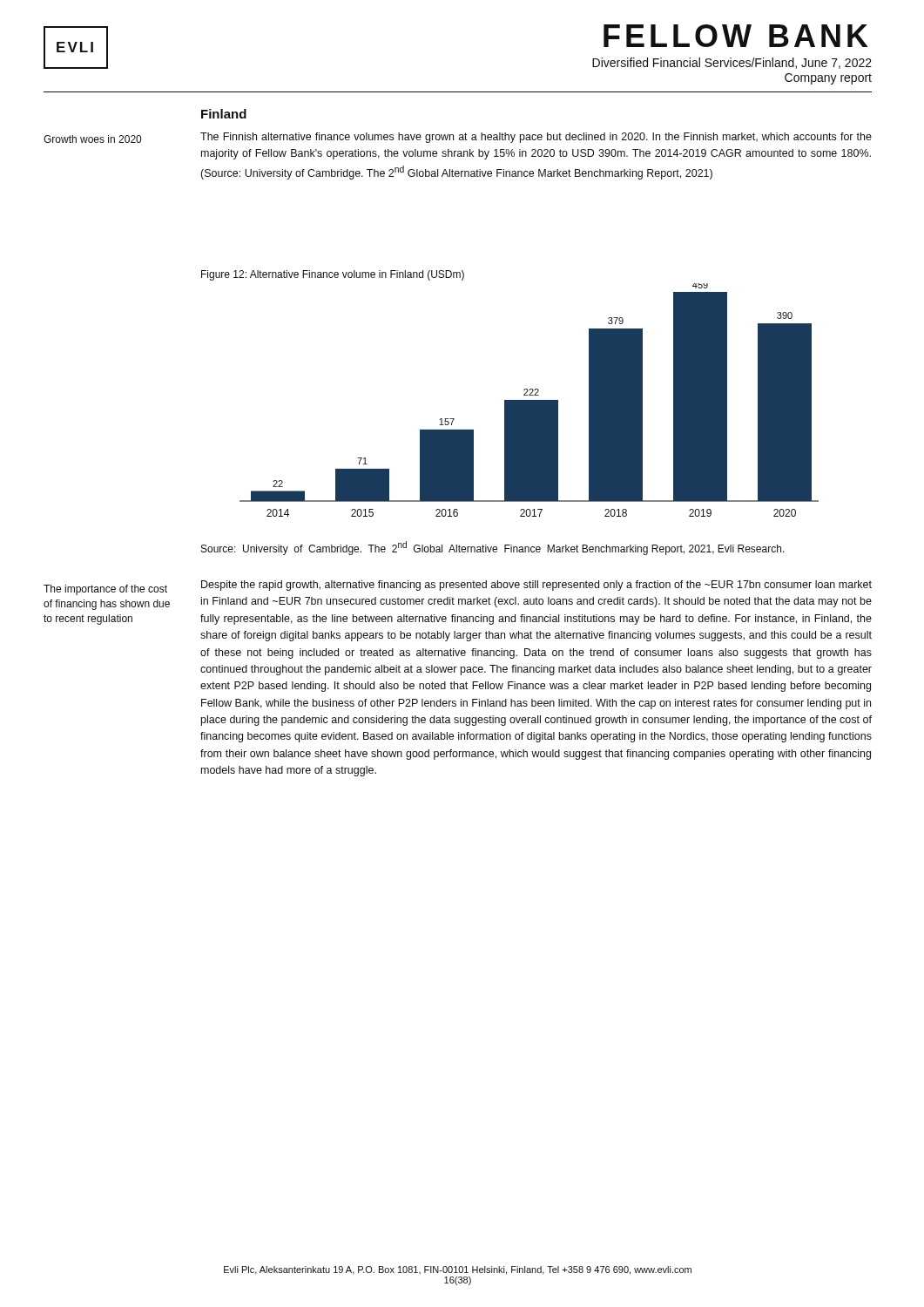The image size is (924, 1307).
Task: Click the passage that begins "The importance of the cost of financing"
Action: click(x=107, y=604)
